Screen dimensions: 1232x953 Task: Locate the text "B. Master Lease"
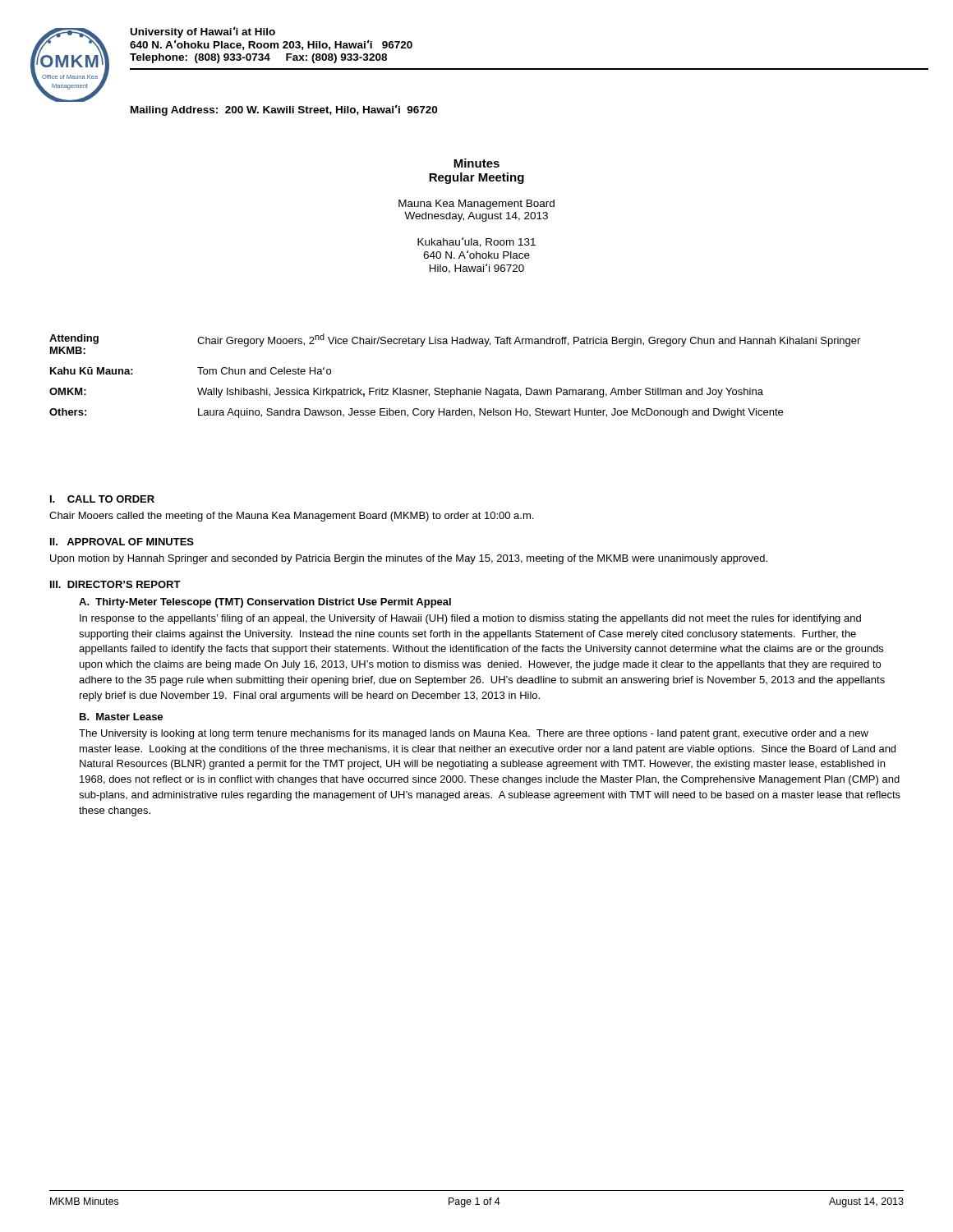point(121,716)
